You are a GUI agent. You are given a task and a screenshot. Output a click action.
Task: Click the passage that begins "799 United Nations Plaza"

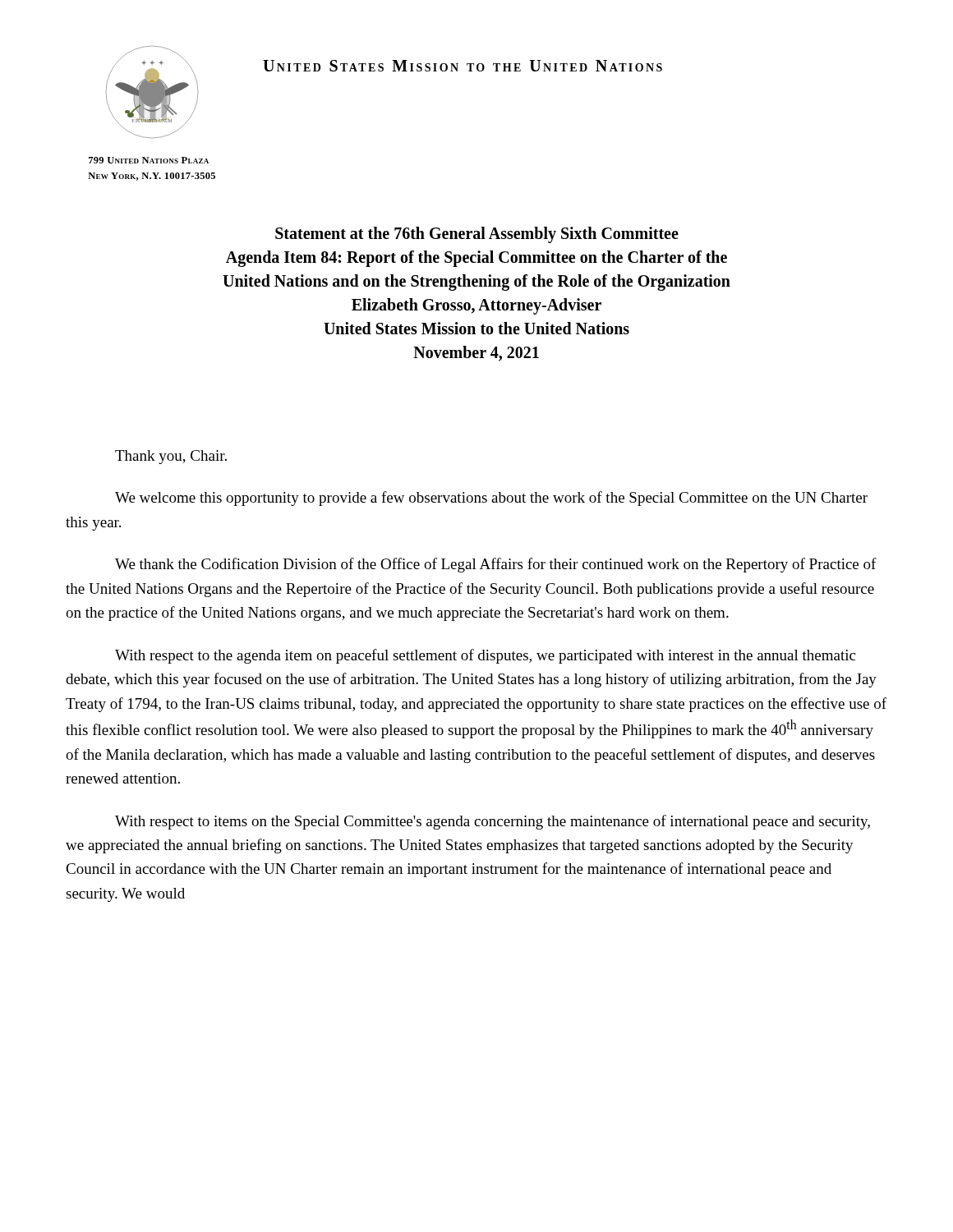click(x=152, y=168)
